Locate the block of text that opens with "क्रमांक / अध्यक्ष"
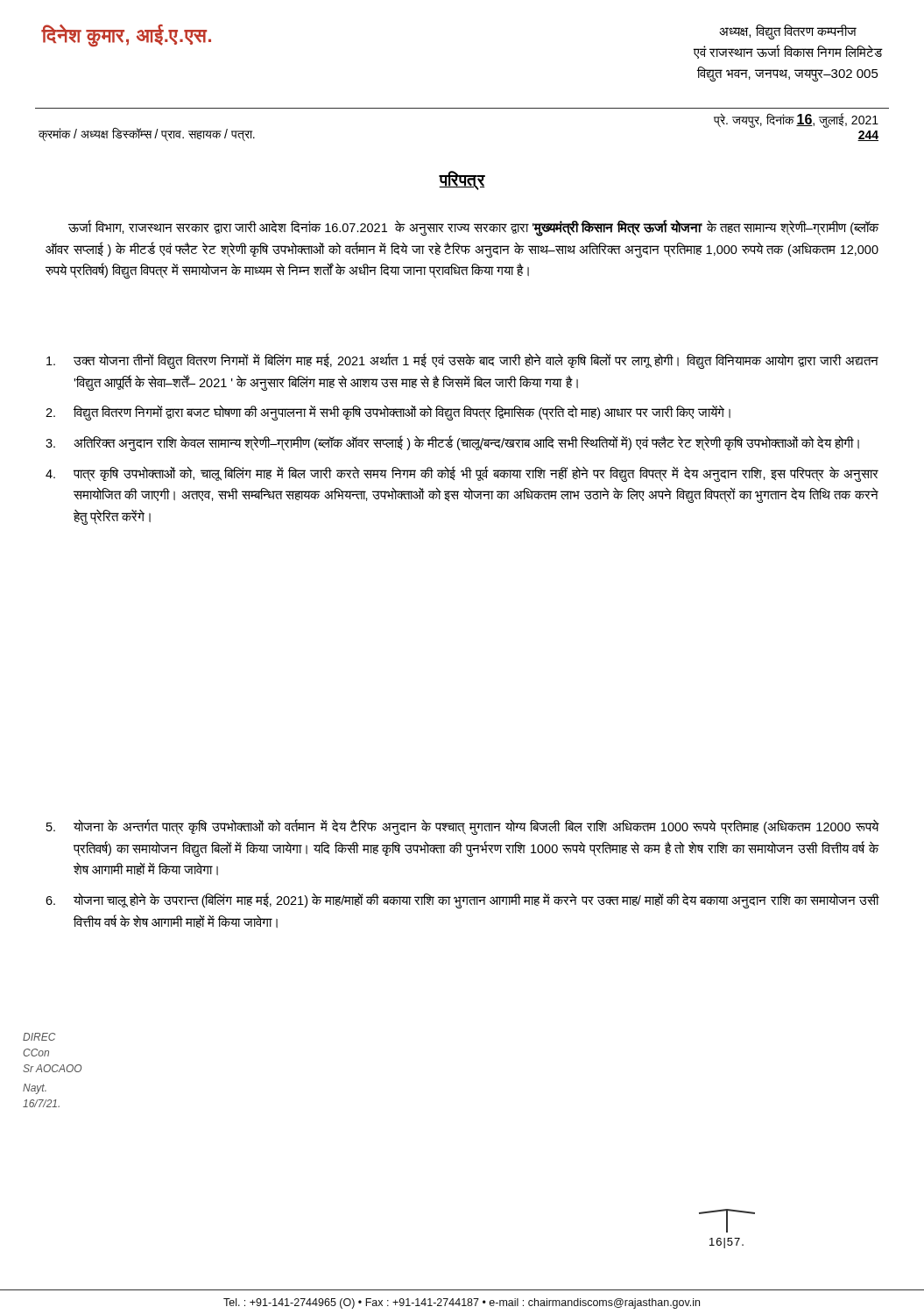Screen dimensions: 1314x924 (132, 131)
